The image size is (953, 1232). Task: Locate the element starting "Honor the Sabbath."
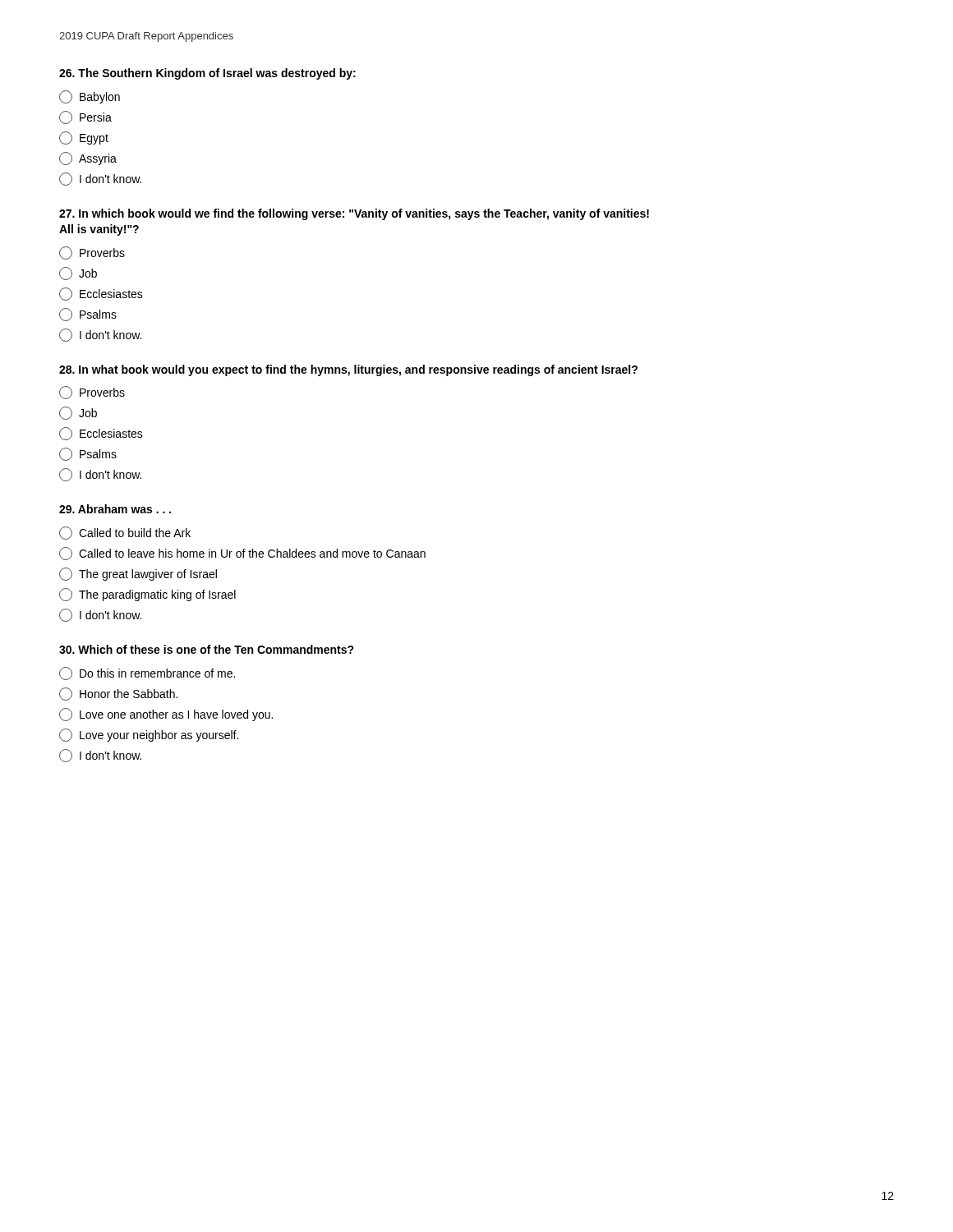[x=119, y=694]
